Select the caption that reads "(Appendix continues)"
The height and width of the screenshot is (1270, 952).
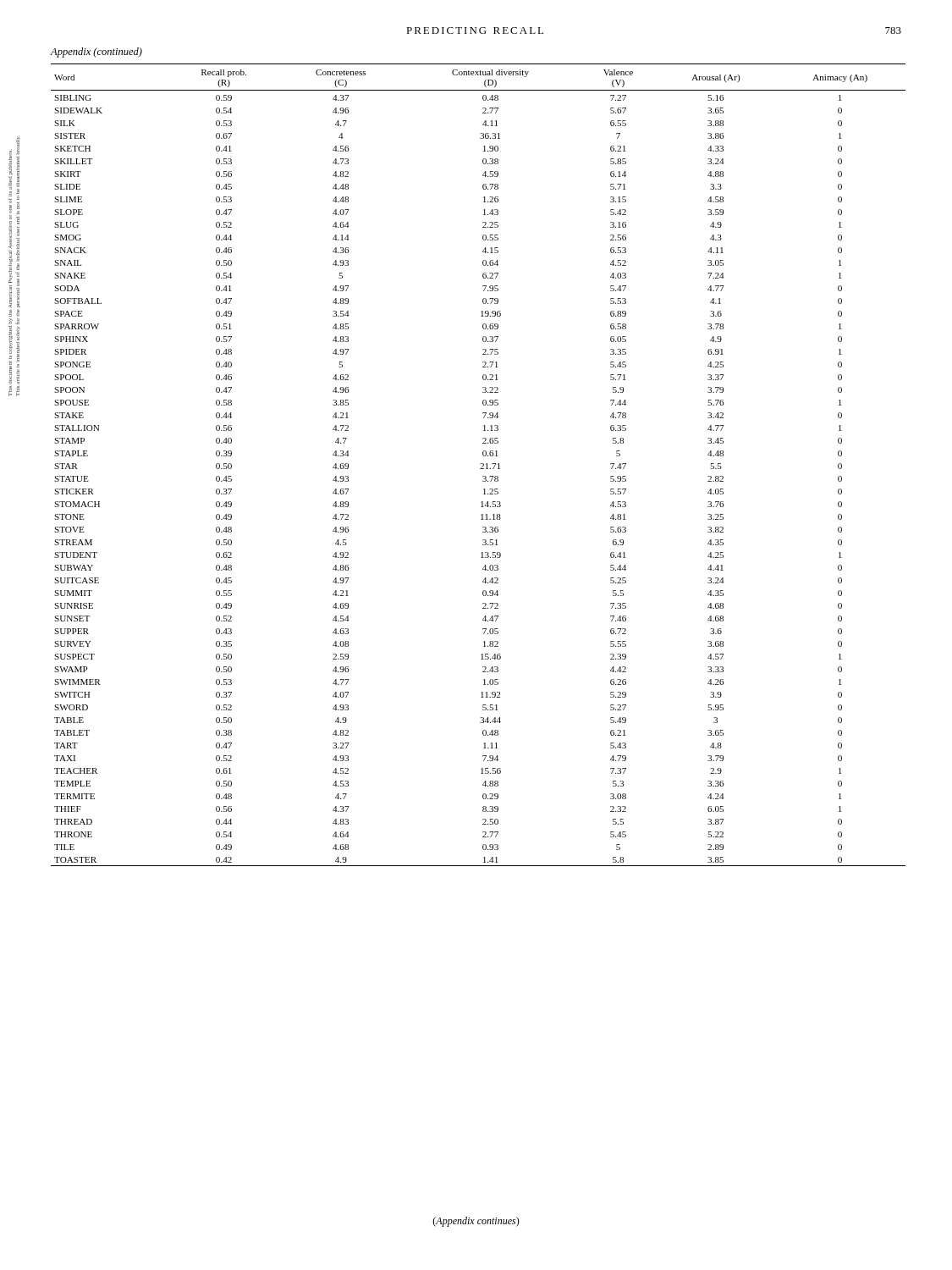click(x=476, y=1221)
